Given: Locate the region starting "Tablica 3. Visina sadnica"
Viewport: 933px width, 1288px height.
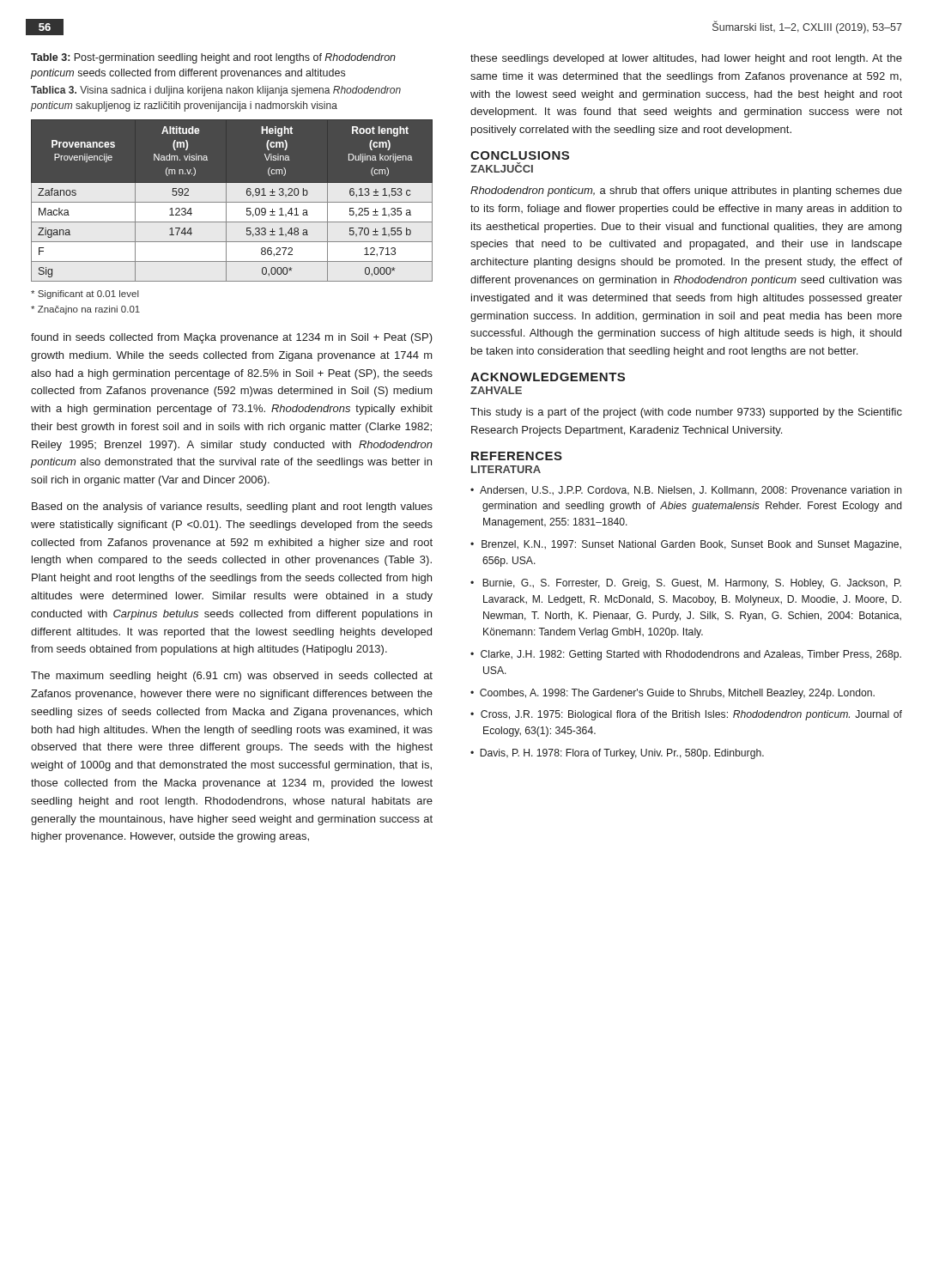Looking at the screenshot, I should point(216,98).
